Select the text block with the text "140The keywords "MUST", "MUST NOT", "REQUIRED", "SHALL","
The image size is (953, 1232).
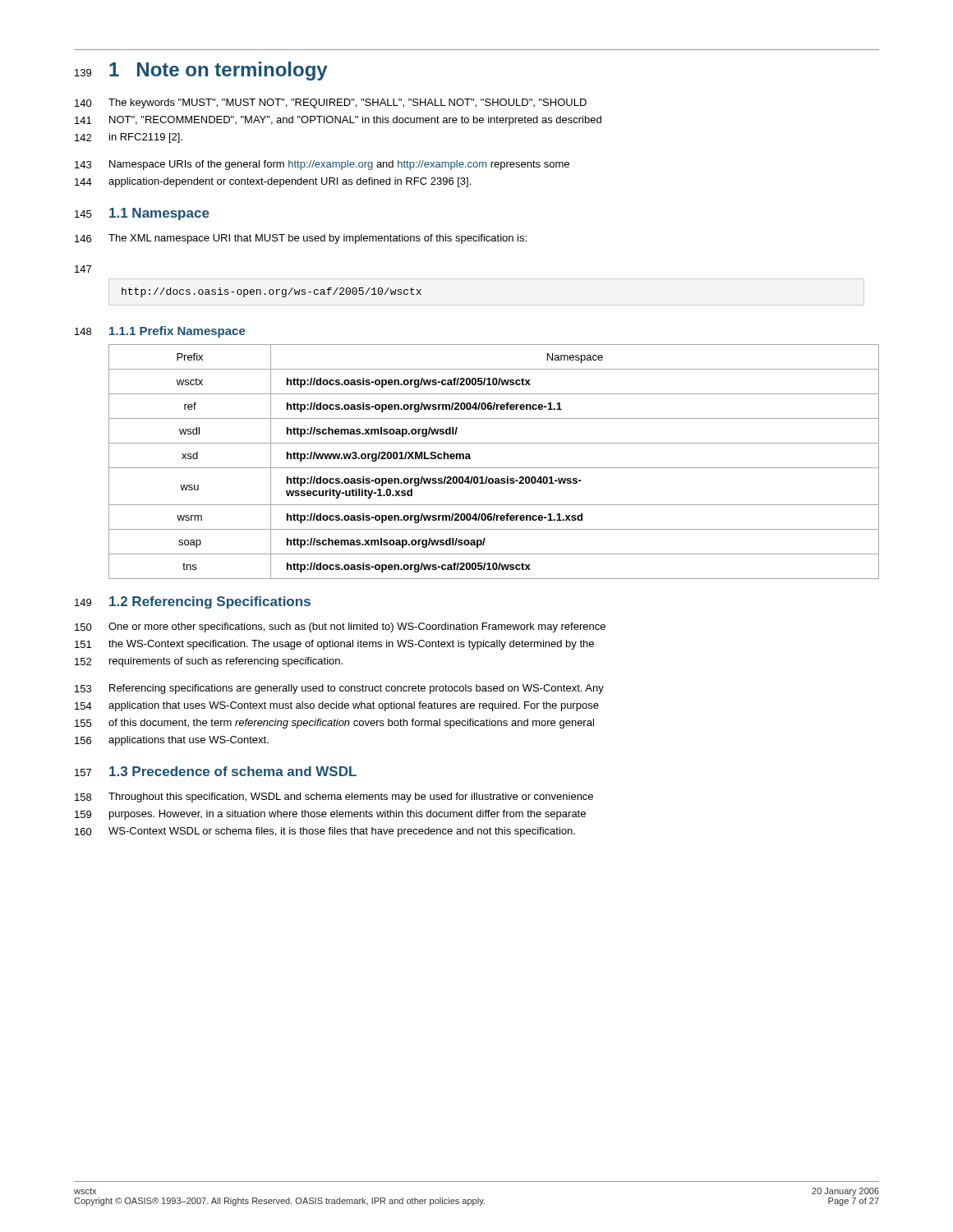476,120
